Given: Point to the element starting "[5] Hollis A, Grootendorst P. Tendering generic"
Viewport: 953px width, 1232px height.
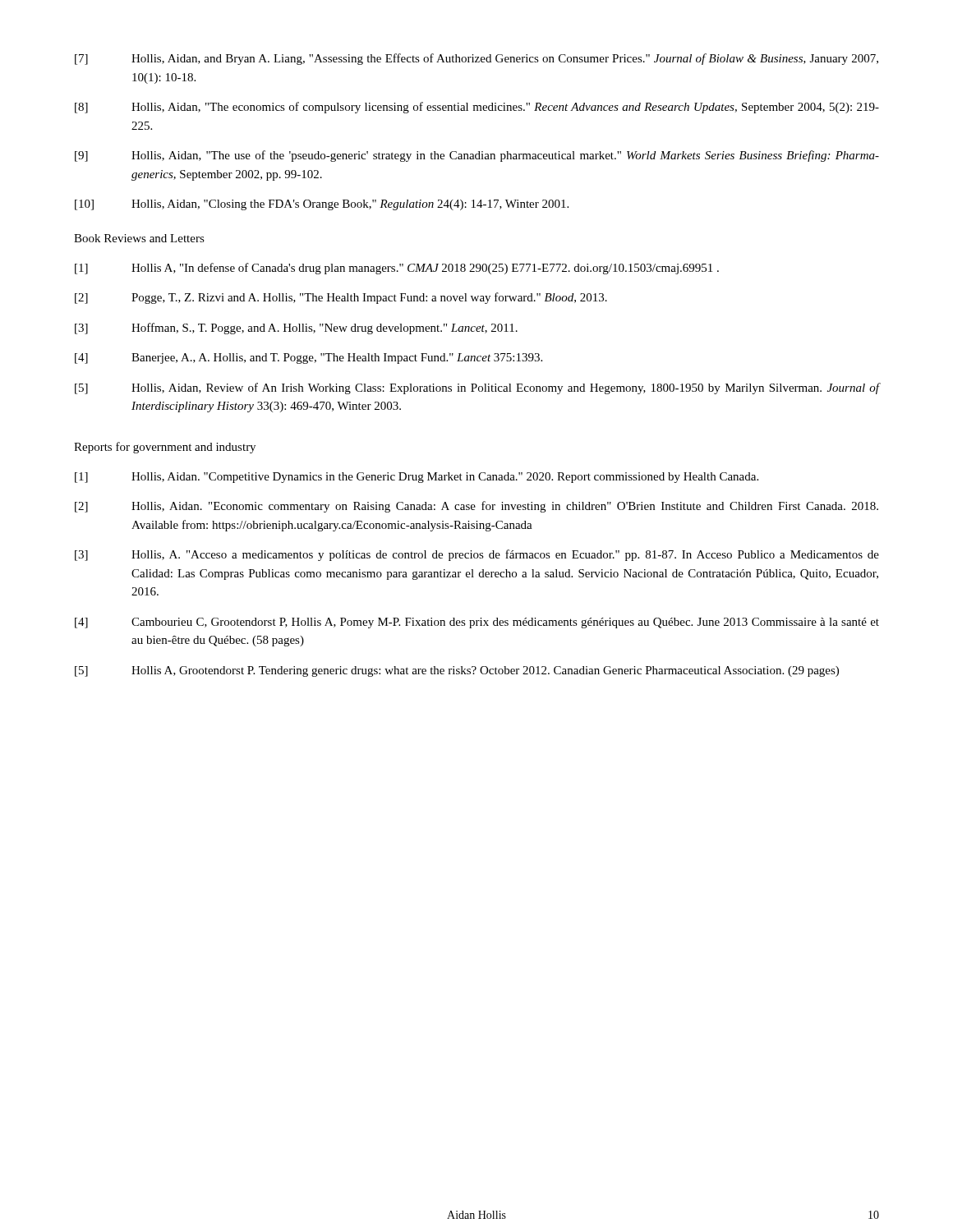Looking at the screenshot, I should tap(476, 670).
